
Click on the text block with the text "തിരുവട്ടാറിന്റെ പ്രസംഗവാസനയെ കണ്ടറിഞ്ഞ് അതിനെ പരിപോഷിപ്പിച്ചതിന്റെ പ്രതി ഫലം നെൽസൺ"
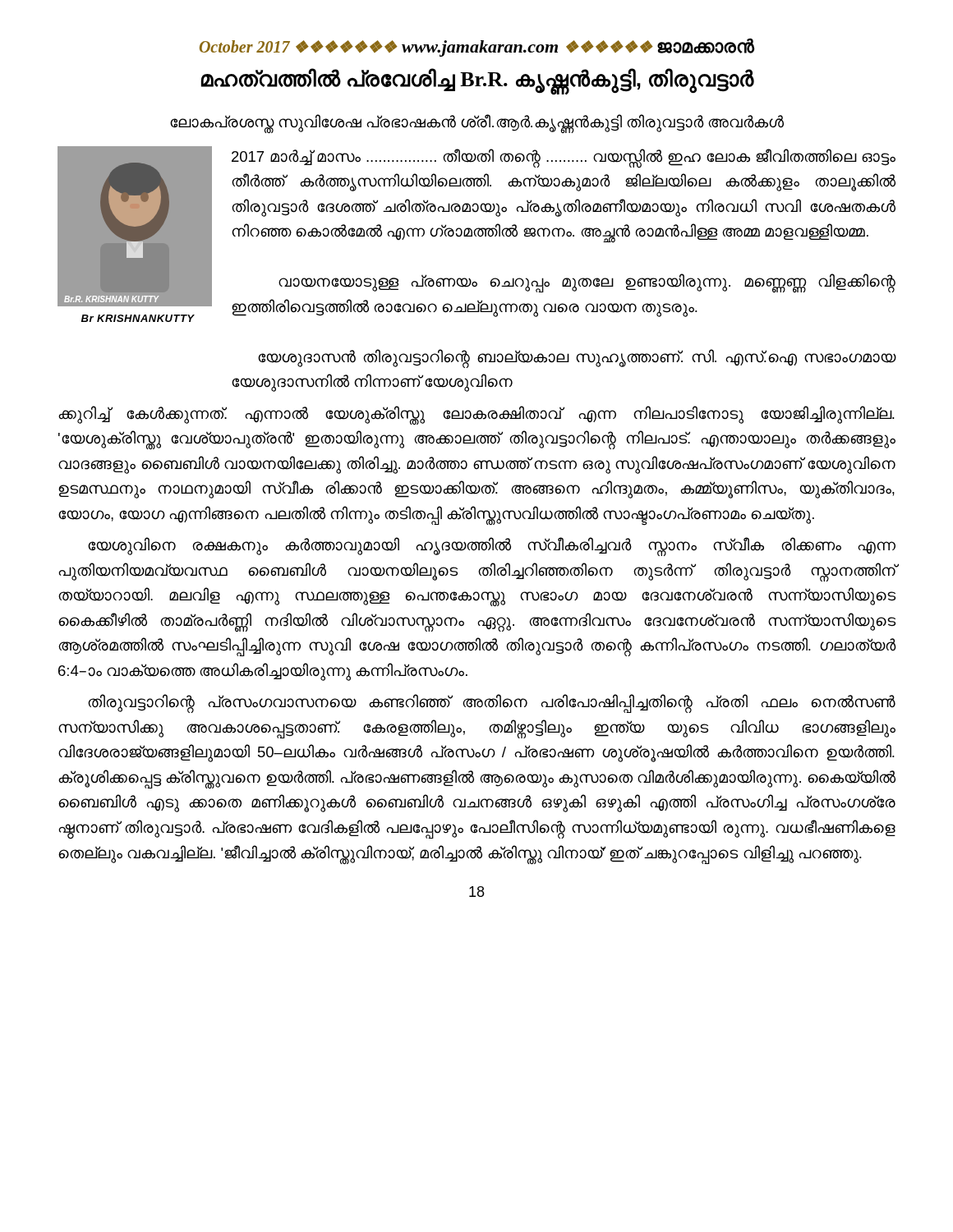[476, 777]
